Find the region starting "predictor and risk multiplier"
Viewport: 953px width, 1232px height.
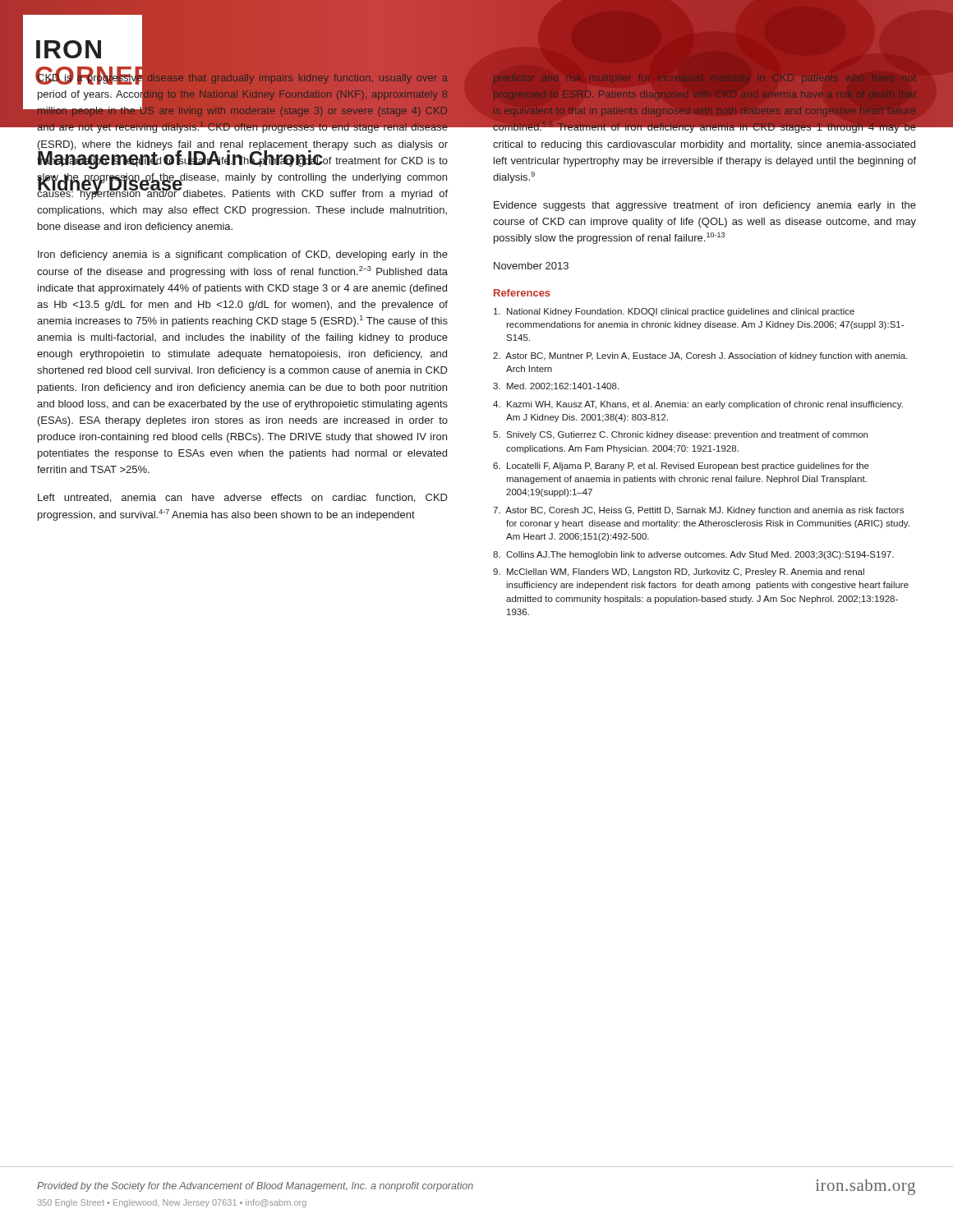pos(704,128)
